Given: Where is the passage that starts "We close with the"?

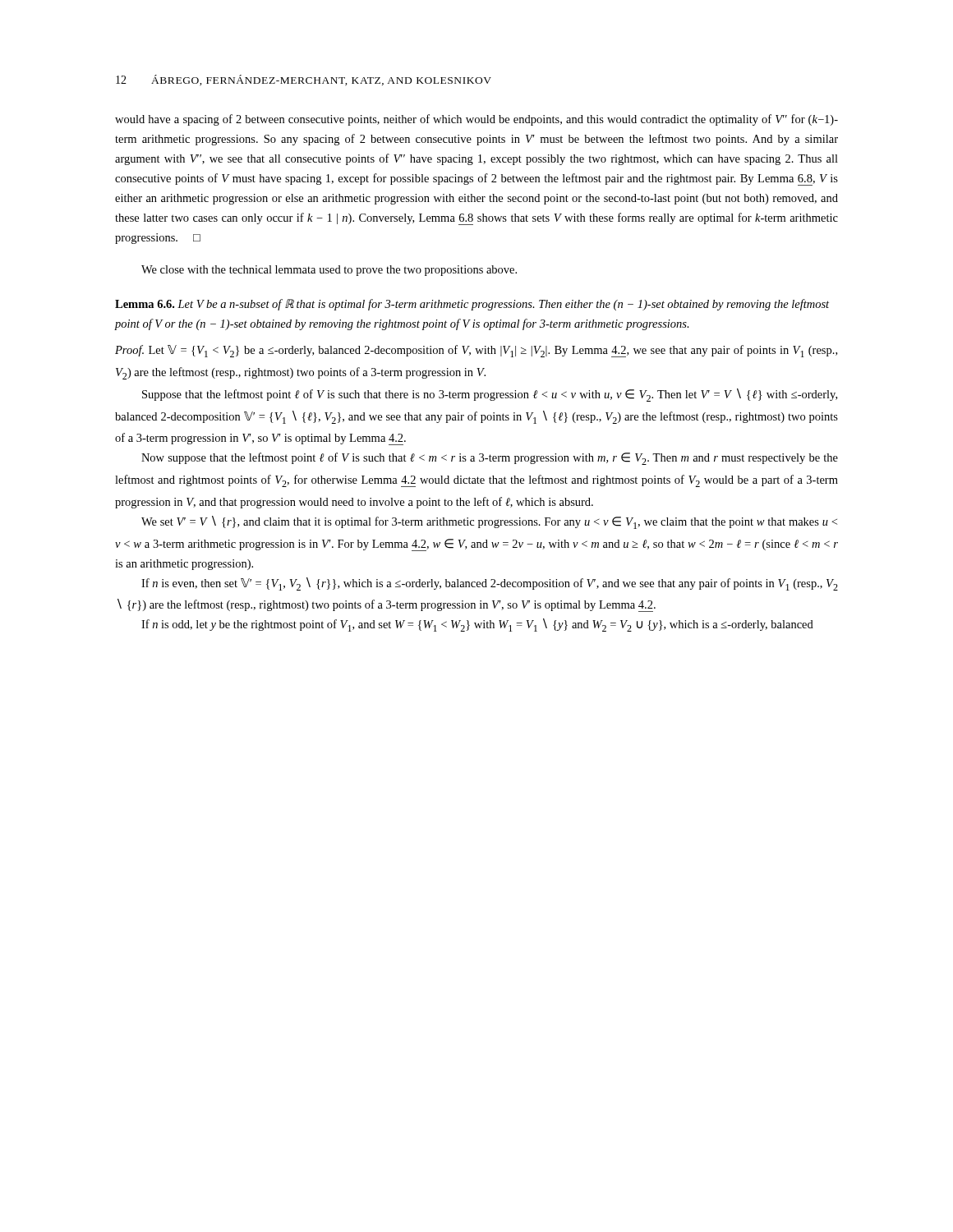Looking at the screenshot, I should pos(476,271).
